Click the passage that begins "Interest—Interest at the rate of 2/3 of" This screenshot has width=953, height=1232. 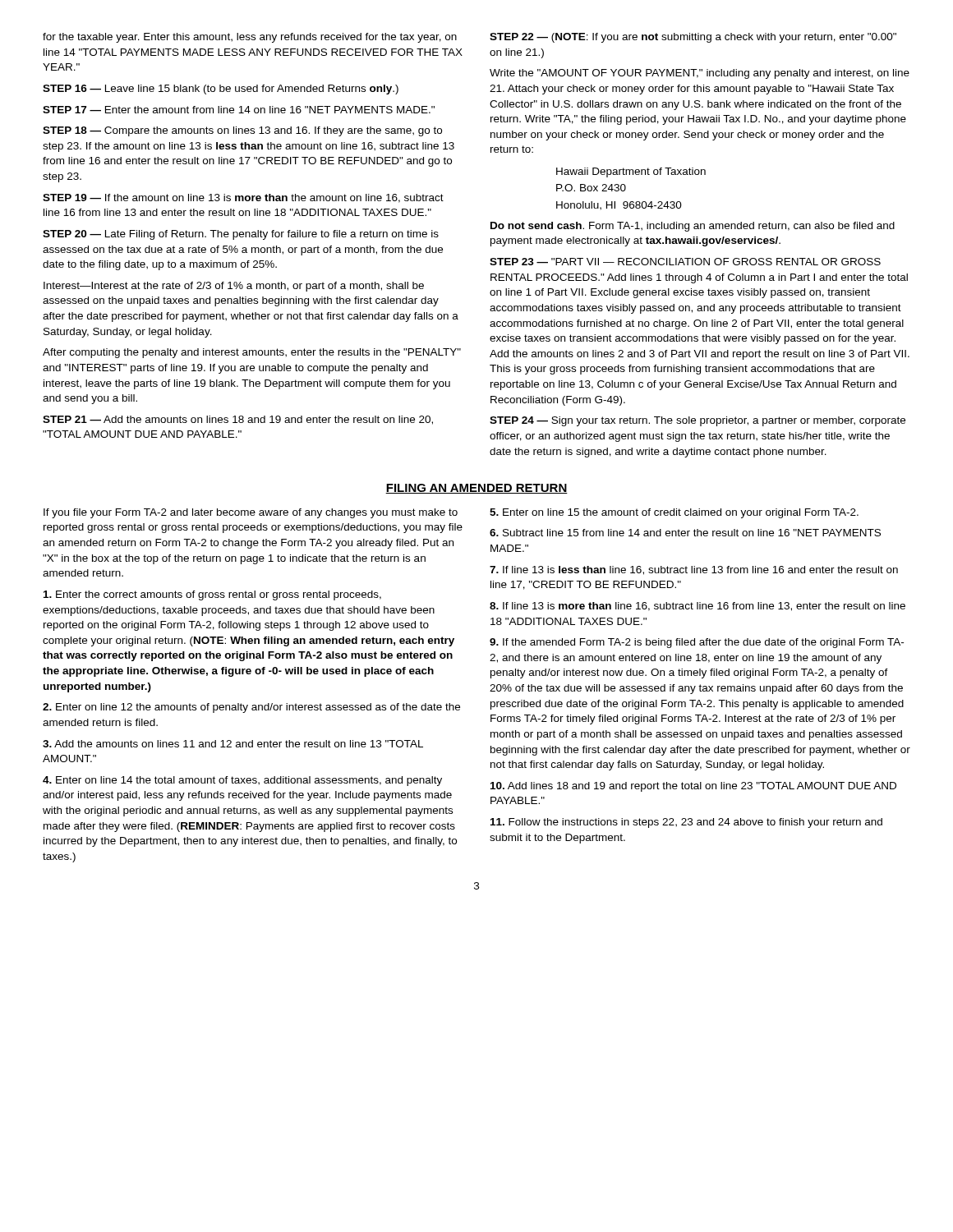[253, 309]
